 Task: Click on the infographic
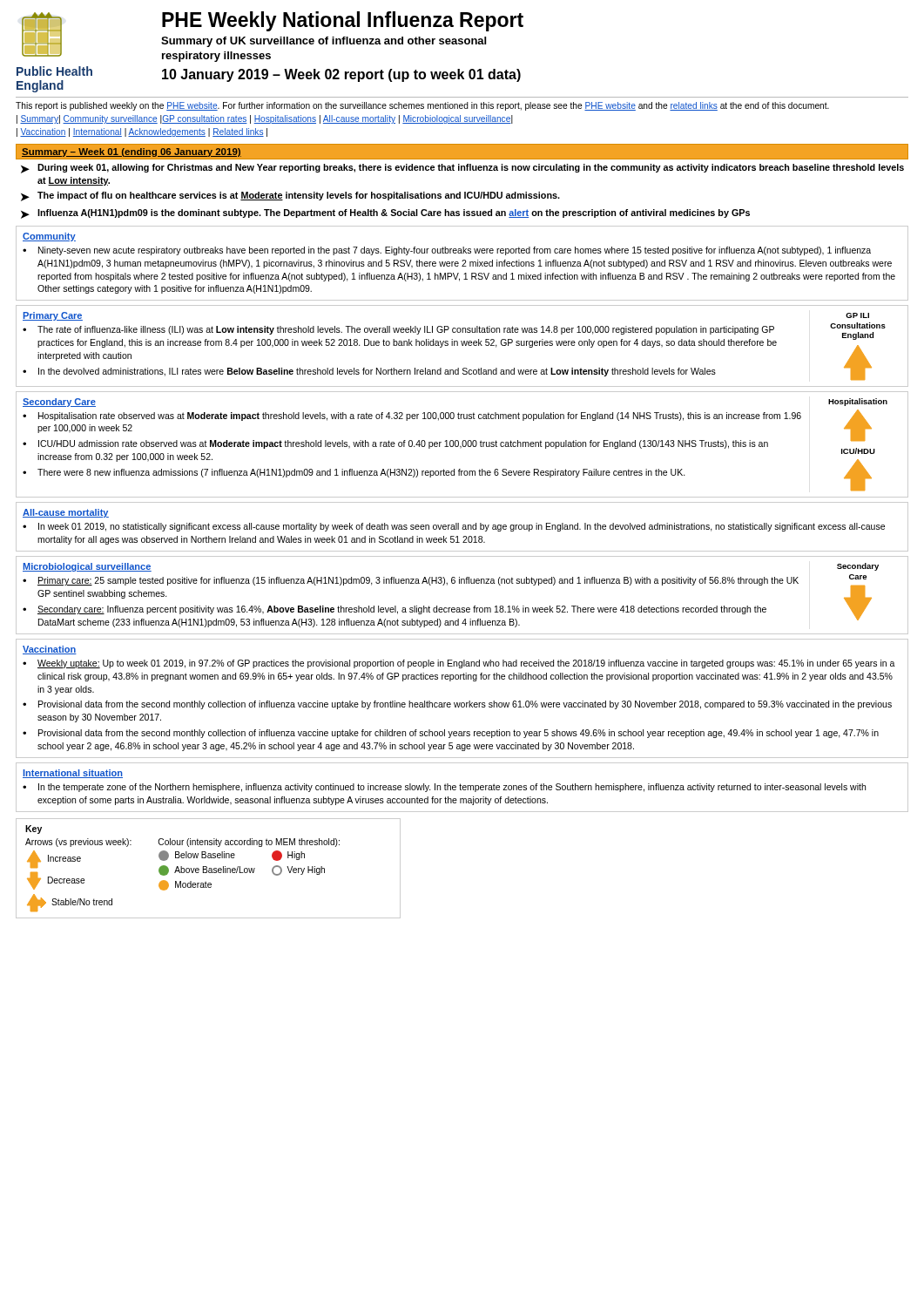point(208,868)
